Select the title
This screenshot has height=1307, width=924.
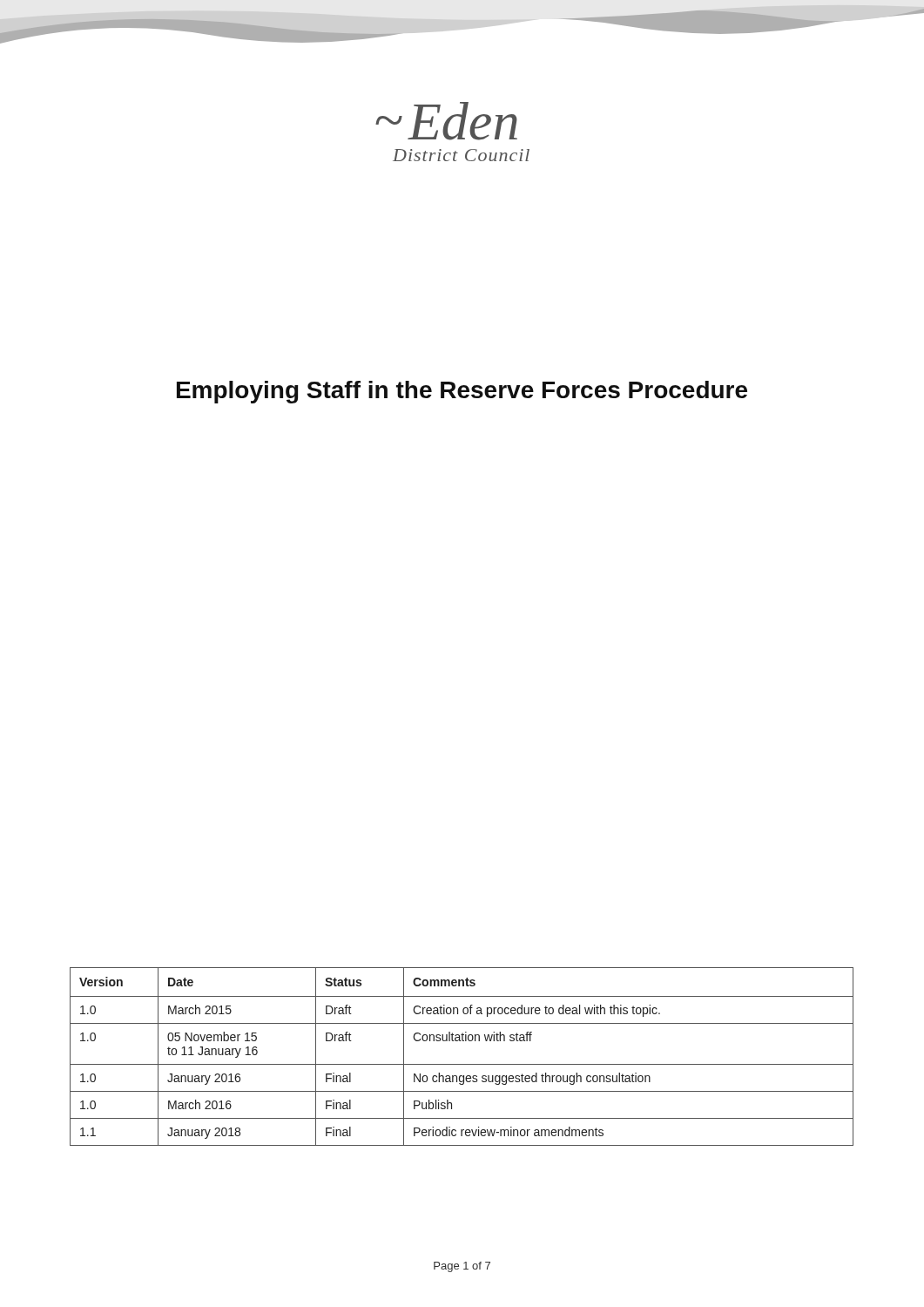462,390
